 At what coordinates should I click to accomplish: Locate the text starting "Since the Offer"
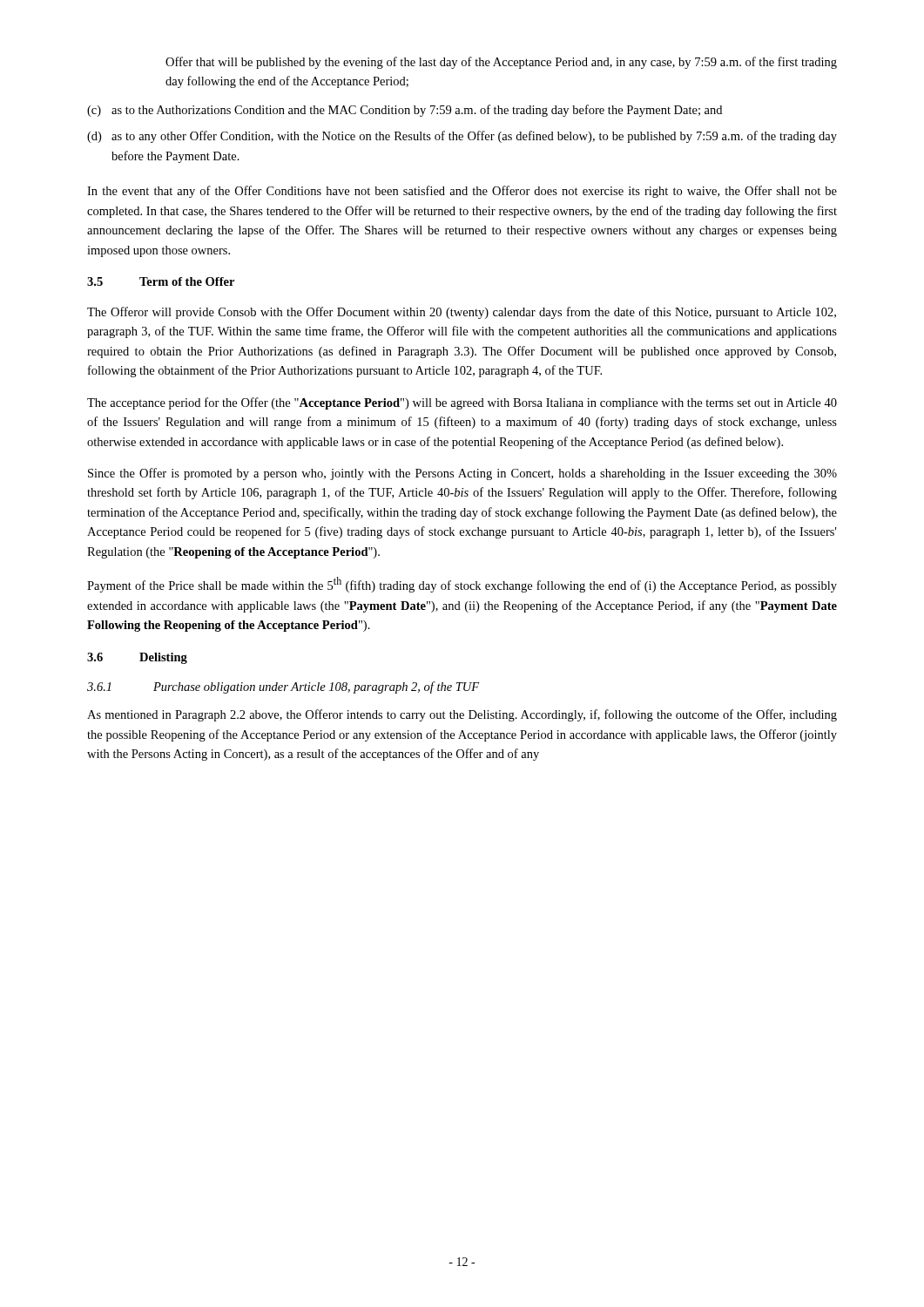(x=462, y=512)
